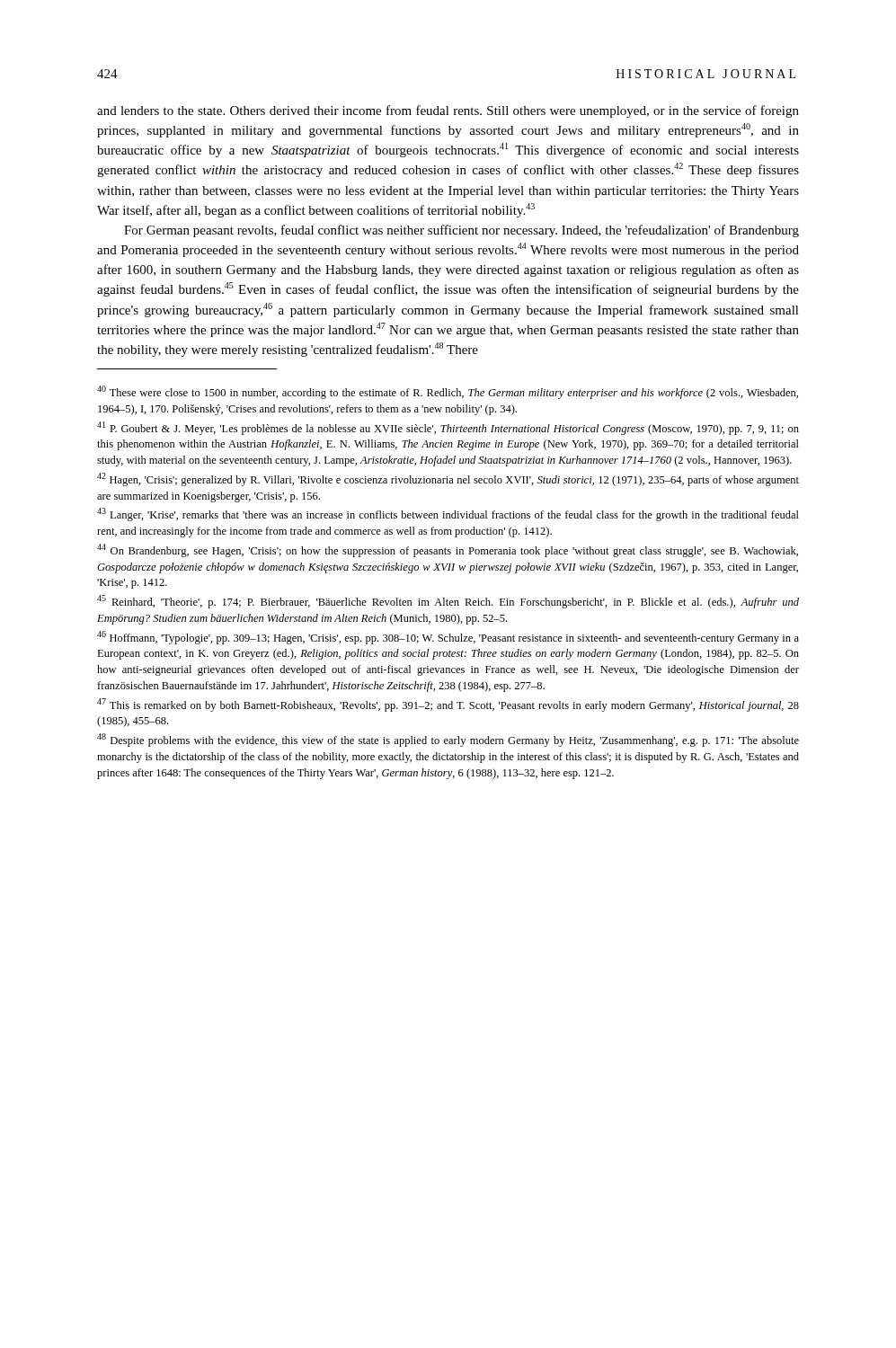Viewport: 896px width, 1348px height.
Task: Where is the passage that starts "41 P. Goubert & J. Meyer, 'Les"?
Action: (448, 444)
